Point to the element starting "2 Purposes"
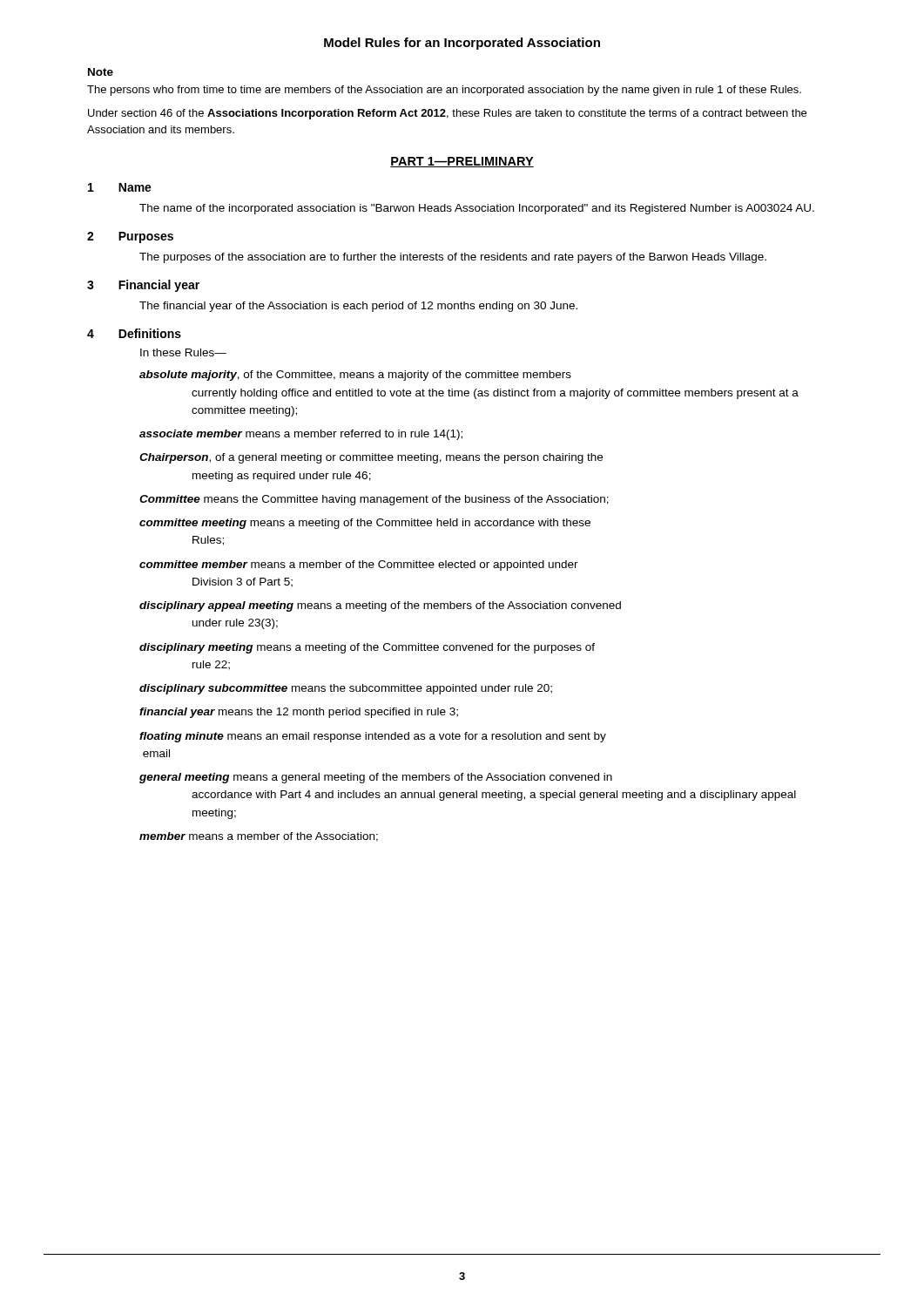 [130, 236]
